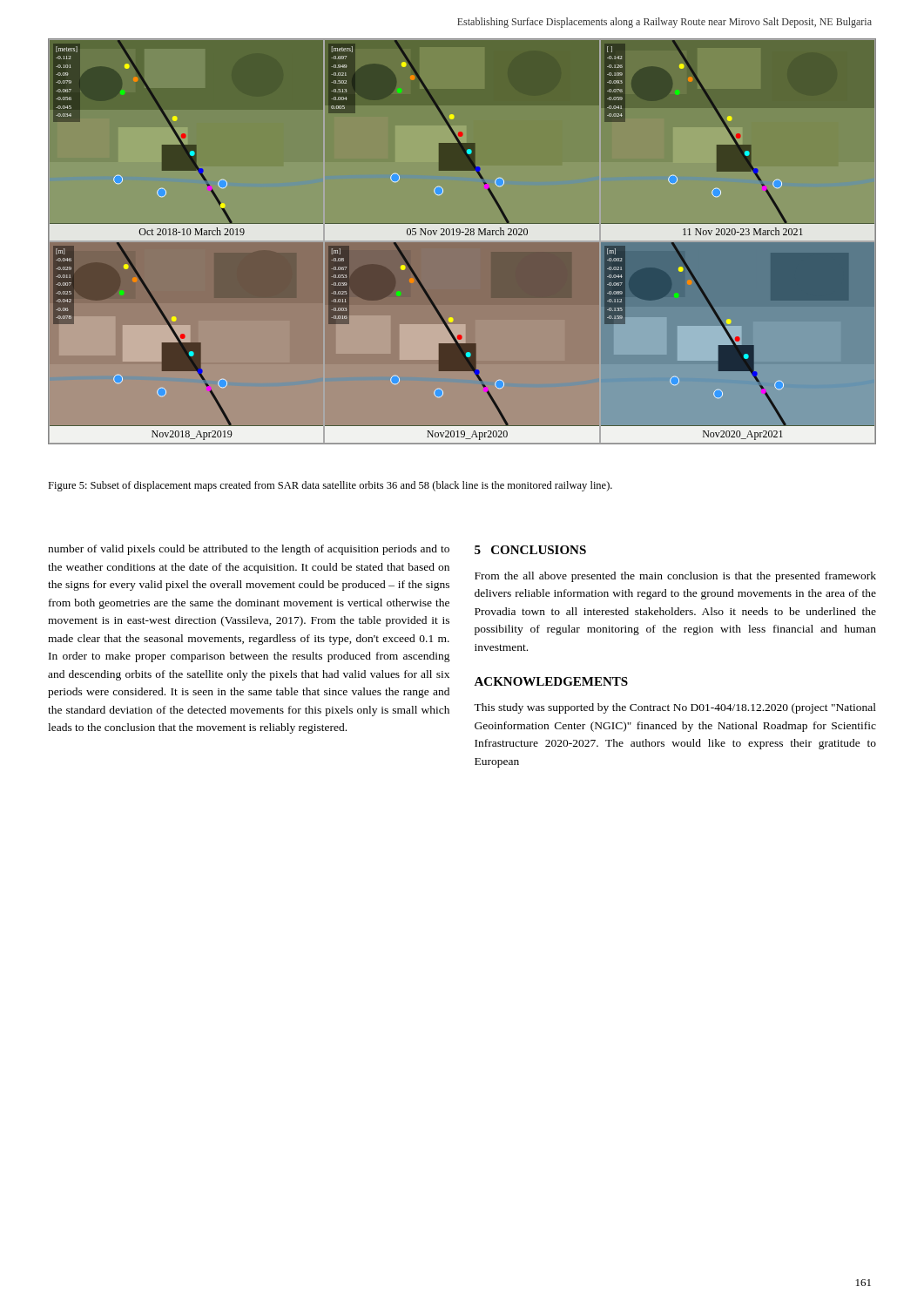This screenshot has height=1307, width=924.
Task: Click on the photo
Action: click(462, 241)
